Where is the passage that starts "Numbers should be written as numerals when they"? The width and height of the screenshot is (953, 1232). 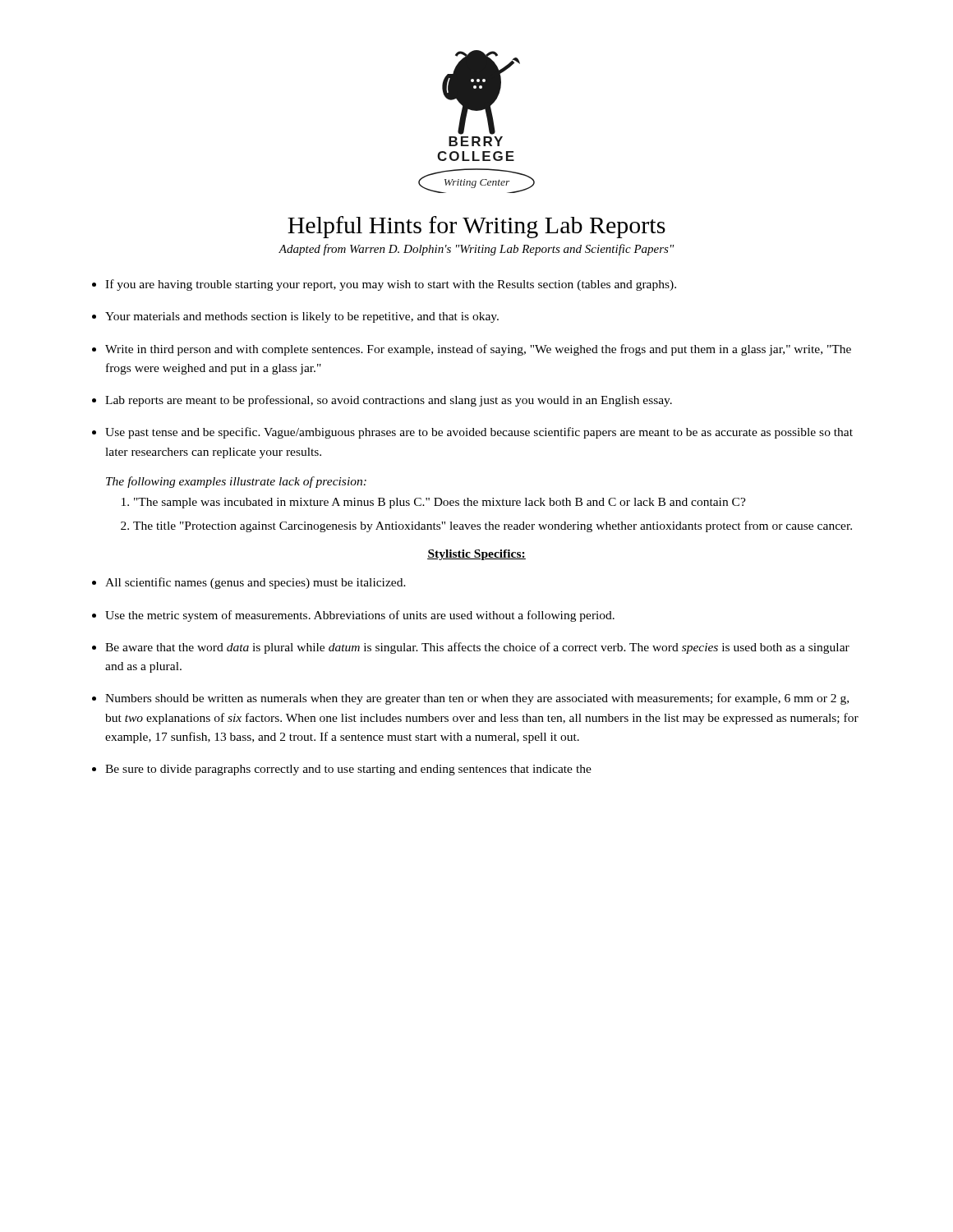point(482,717)
